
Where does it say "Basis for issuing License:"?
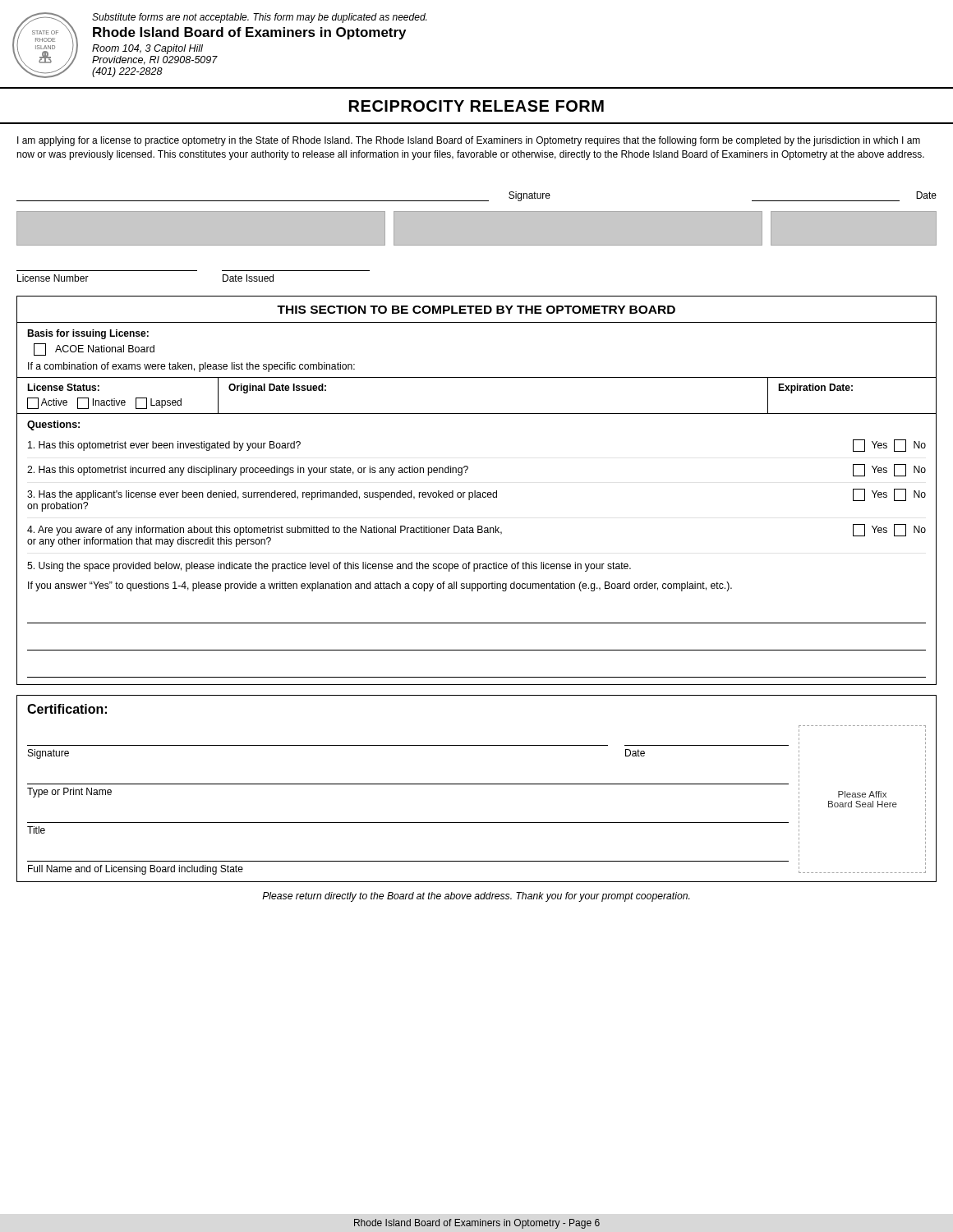coord(88,333)
